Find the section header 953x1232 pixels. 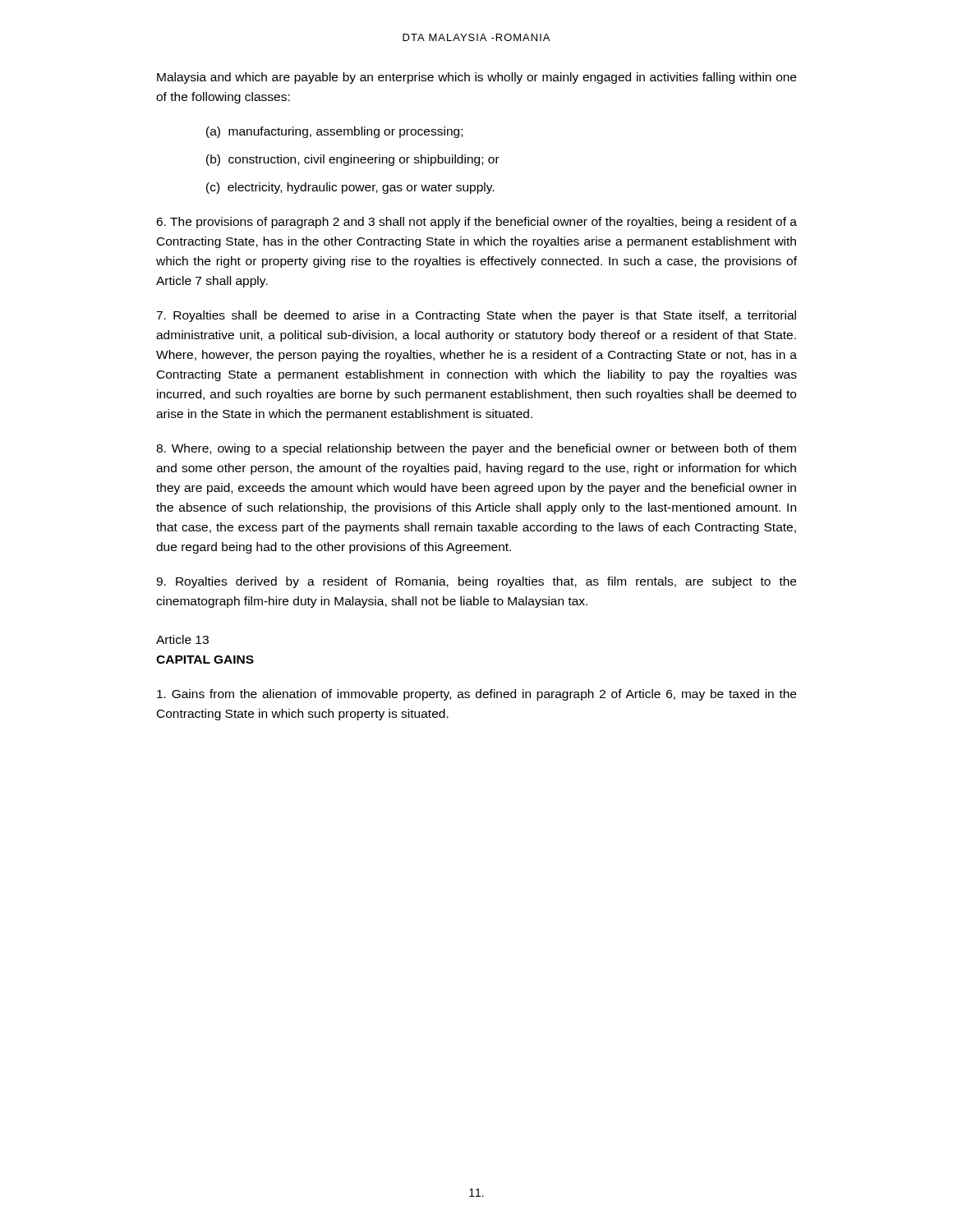point(476,649)
